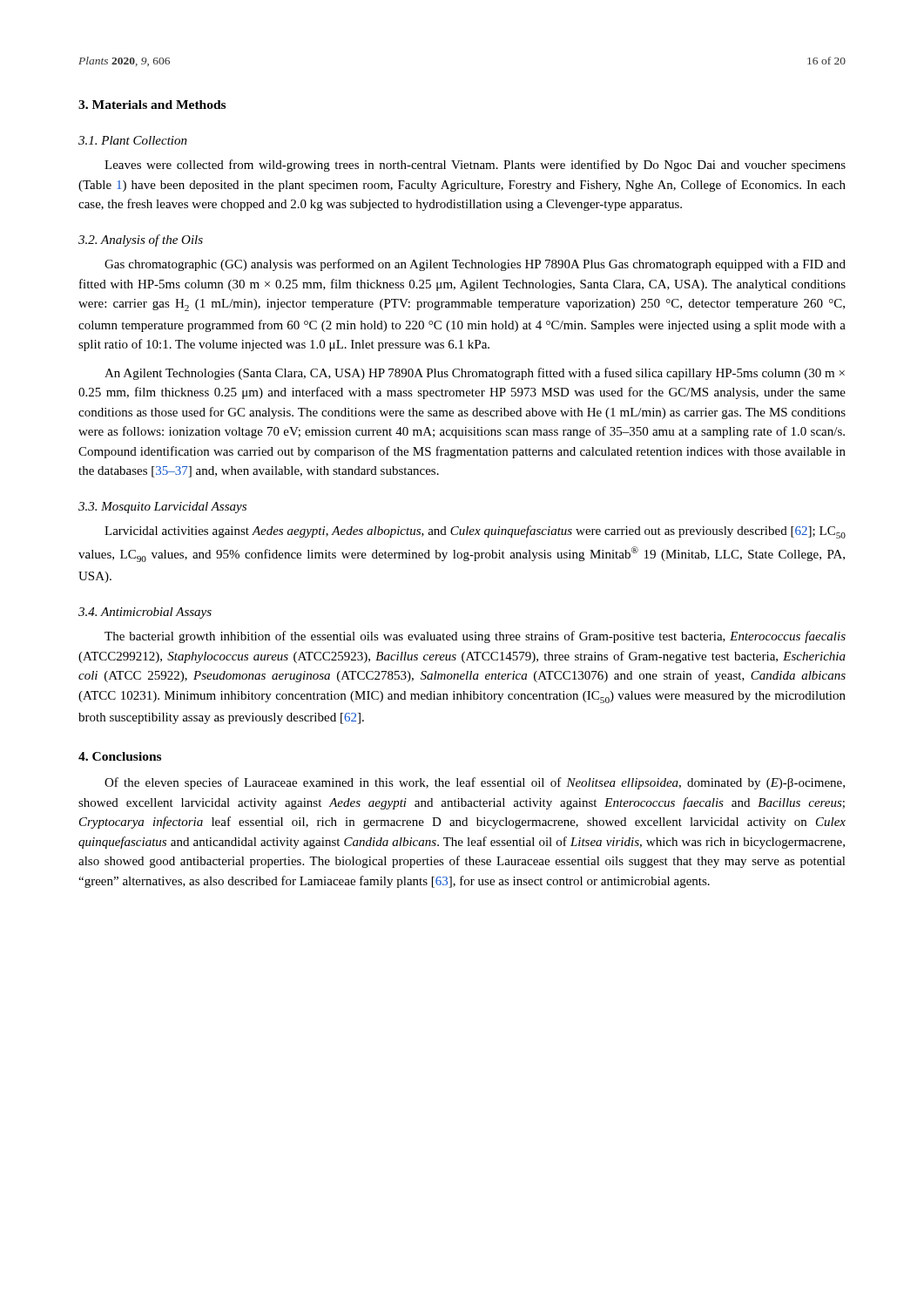This screenshot has height=1307, width=924.
Task: Navigate to the block starting "3.2. Analysis of the Oils"
Action: coord(141,239)
